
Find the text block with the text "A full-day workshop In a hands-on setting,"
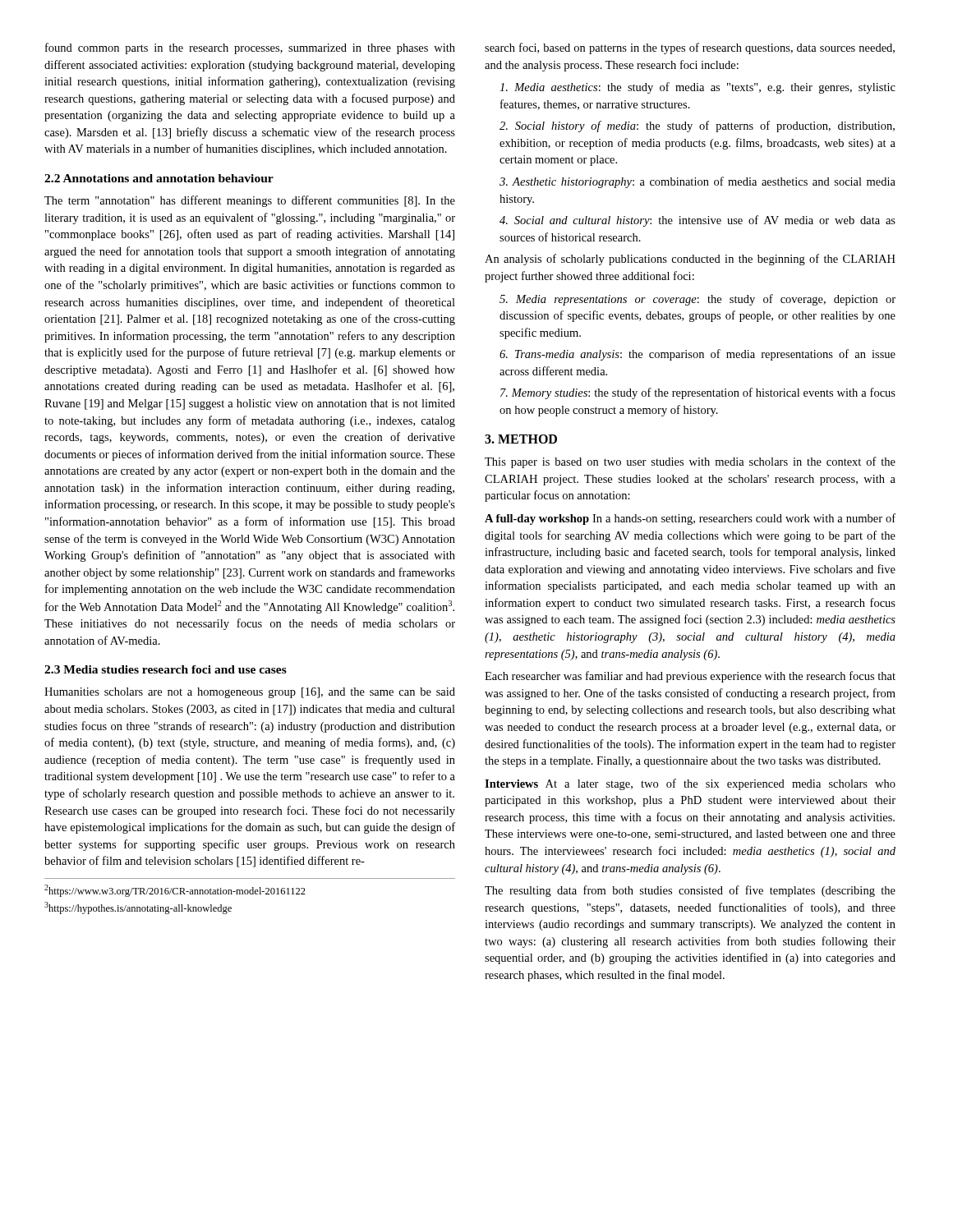tap(690, 640)
